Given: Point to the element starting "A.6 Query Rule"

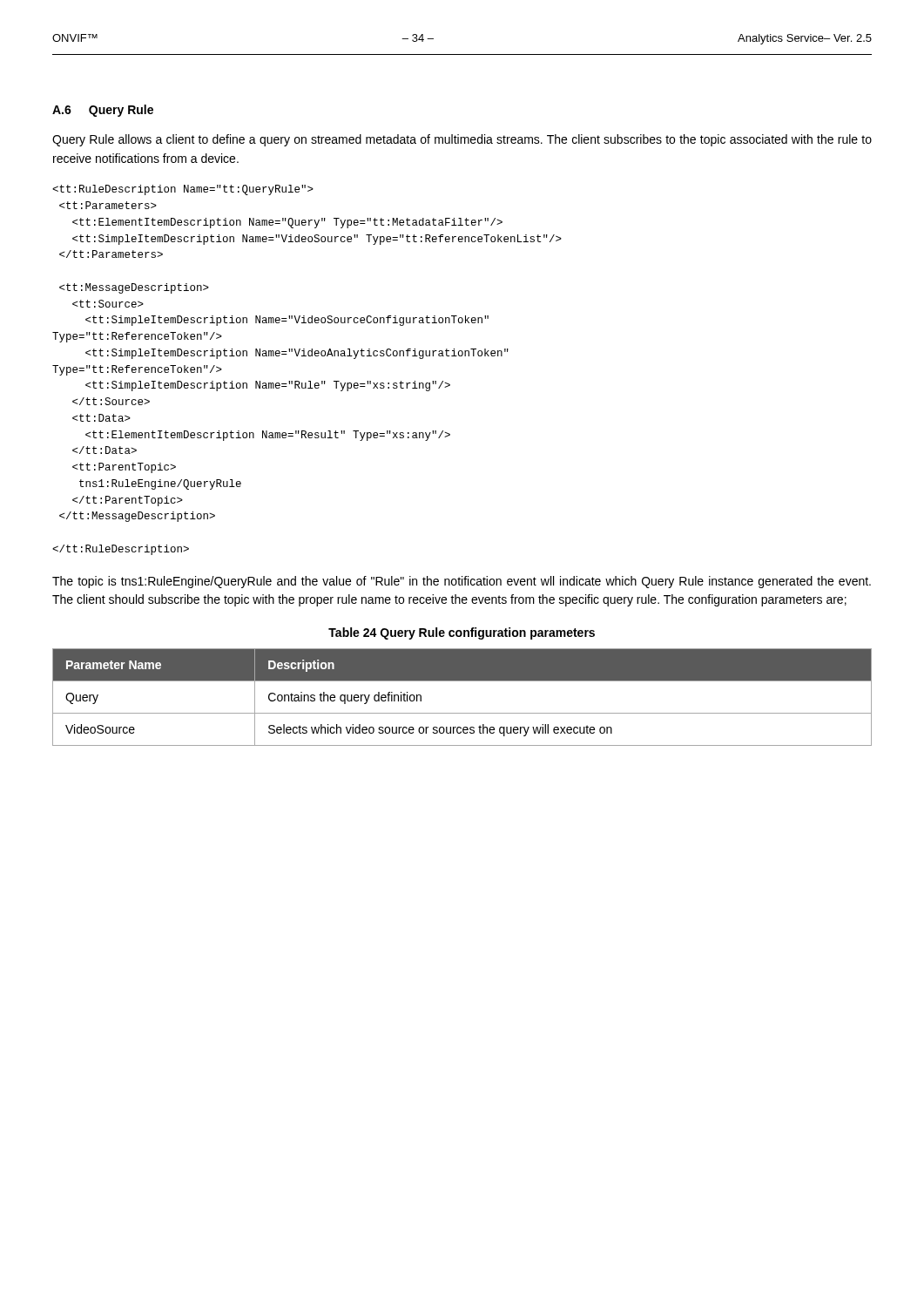Looking at the screenshot, I should [103, 110].
